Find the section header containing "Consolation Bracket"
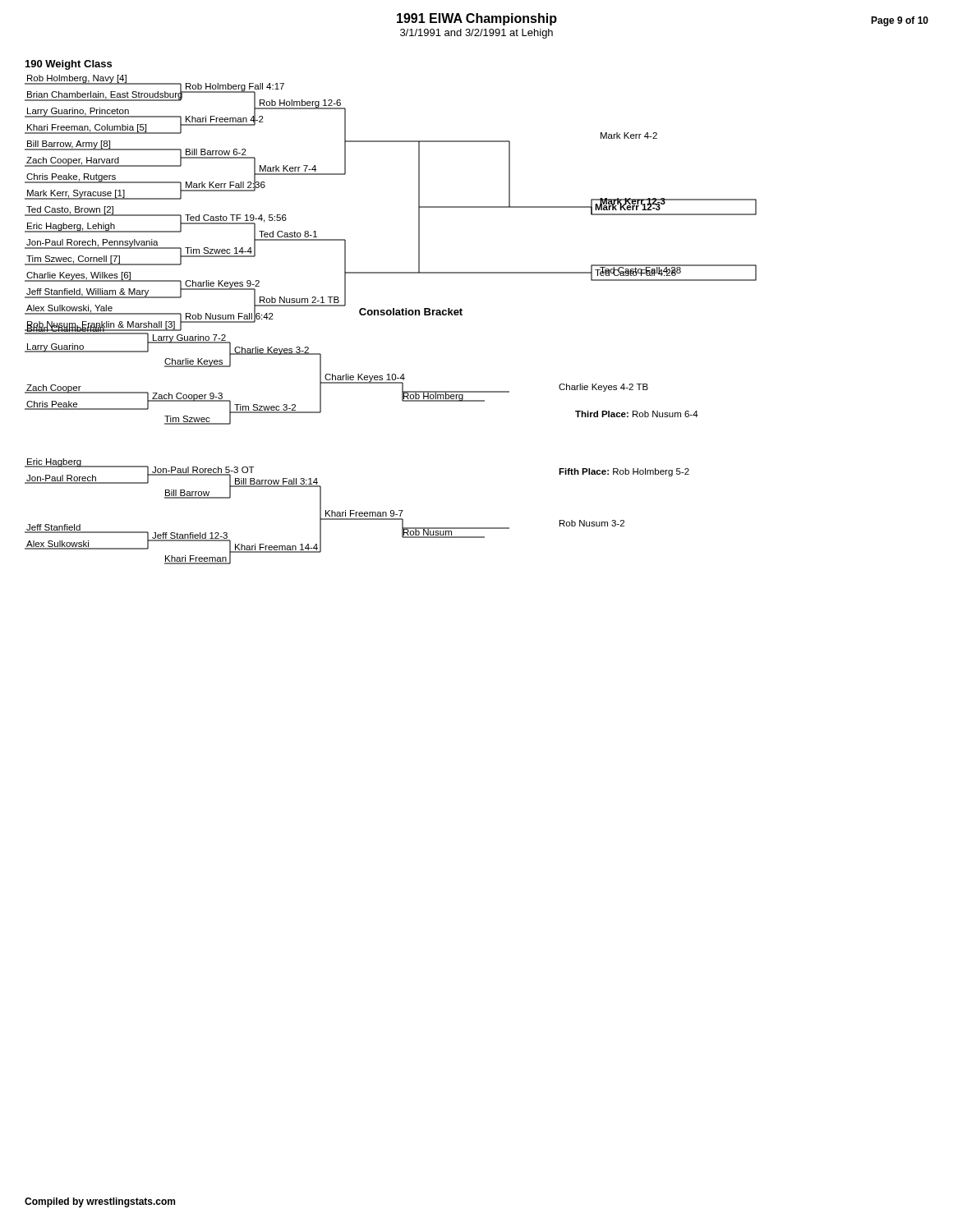 click(x=411, y=312)
